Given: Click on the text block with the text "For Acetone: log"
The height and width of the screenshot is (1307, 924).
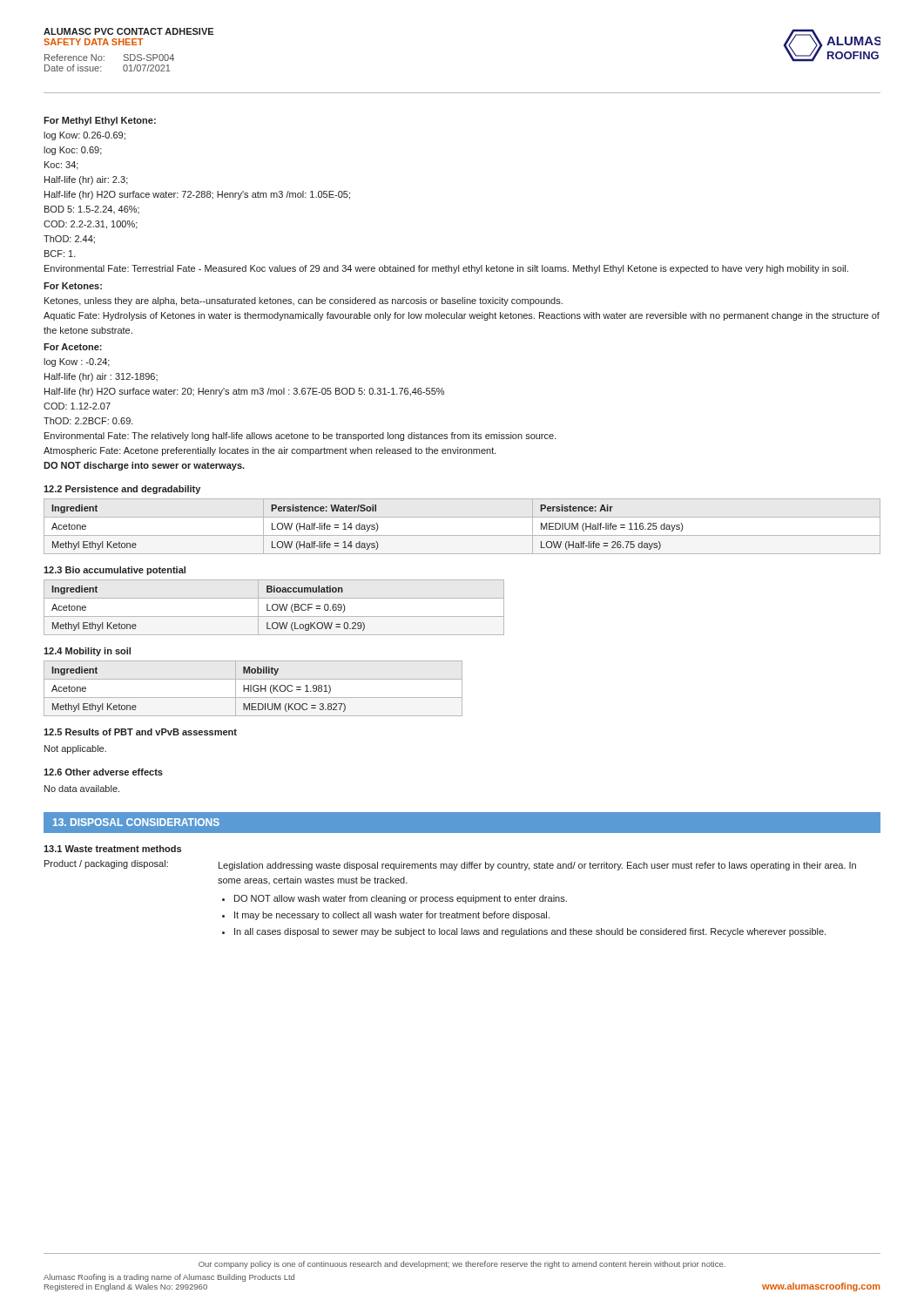Looking at the screenshot, I should coord(73,347).
